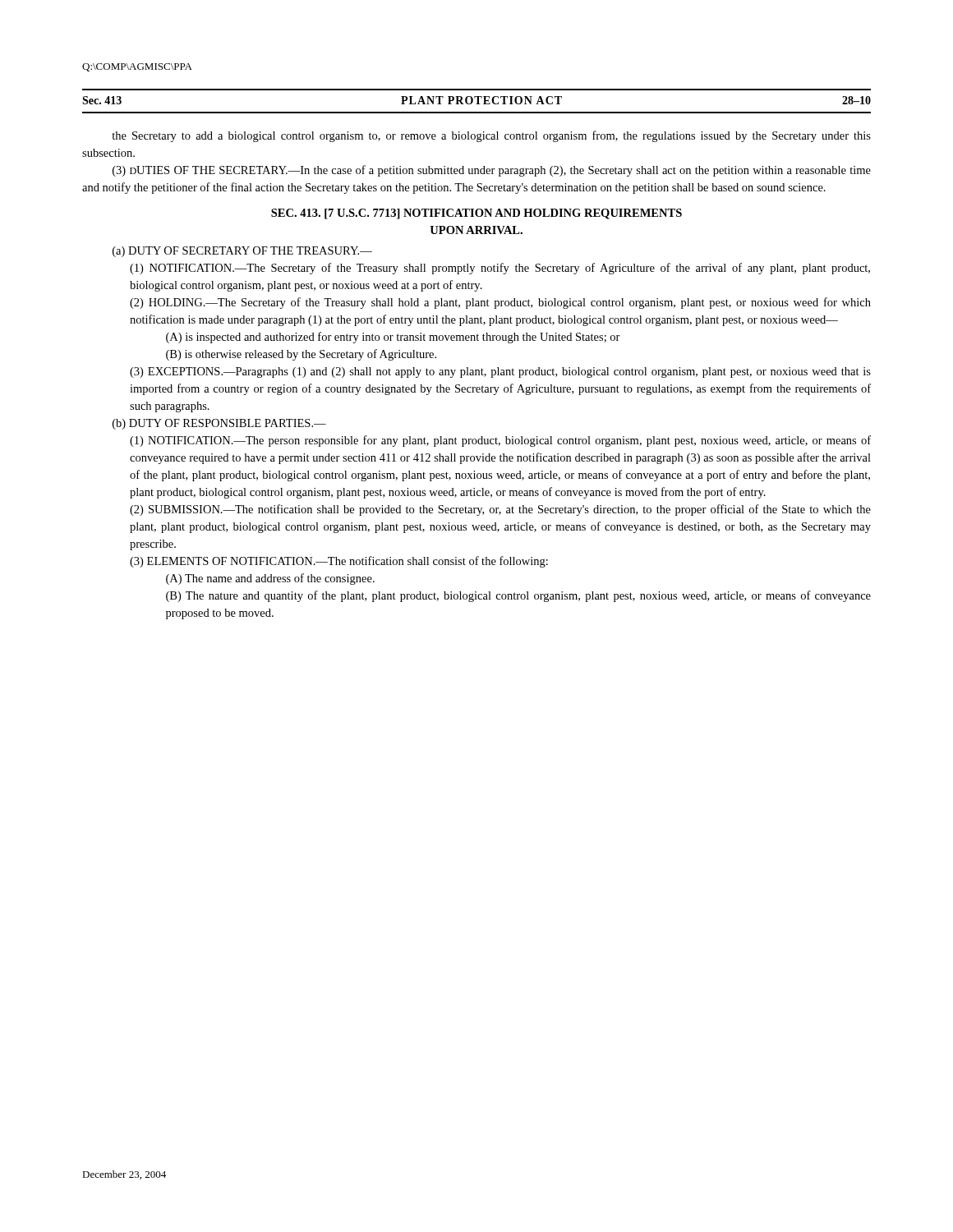The width and height of the screenshot is (953, 1232).
Task: Point to the text block starting "(2) SUBMISSION.—The notification shall be"
Action: tap(500, 527)
